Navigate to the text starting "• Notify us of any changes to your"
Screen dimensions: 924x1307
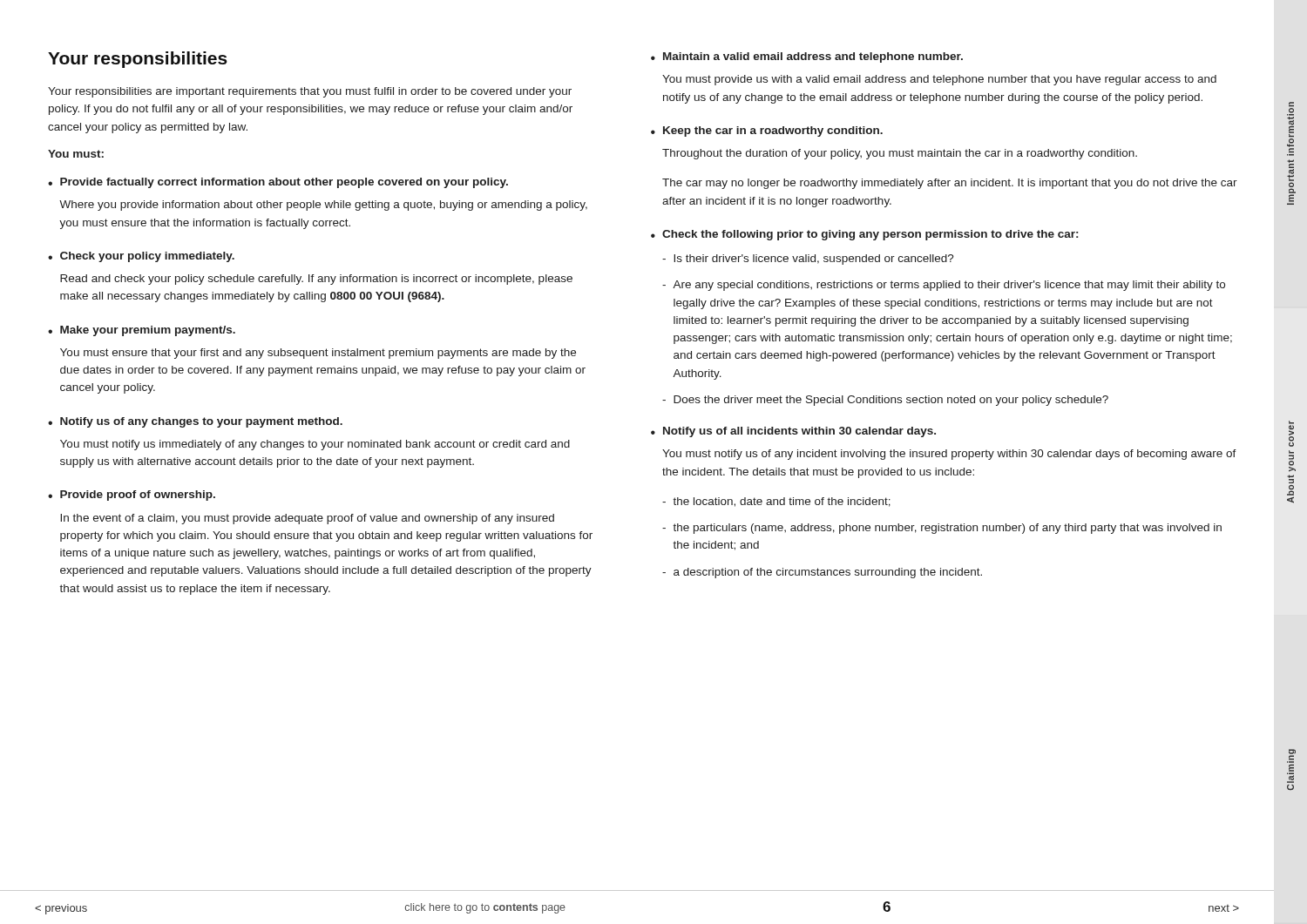pos(323,448)
